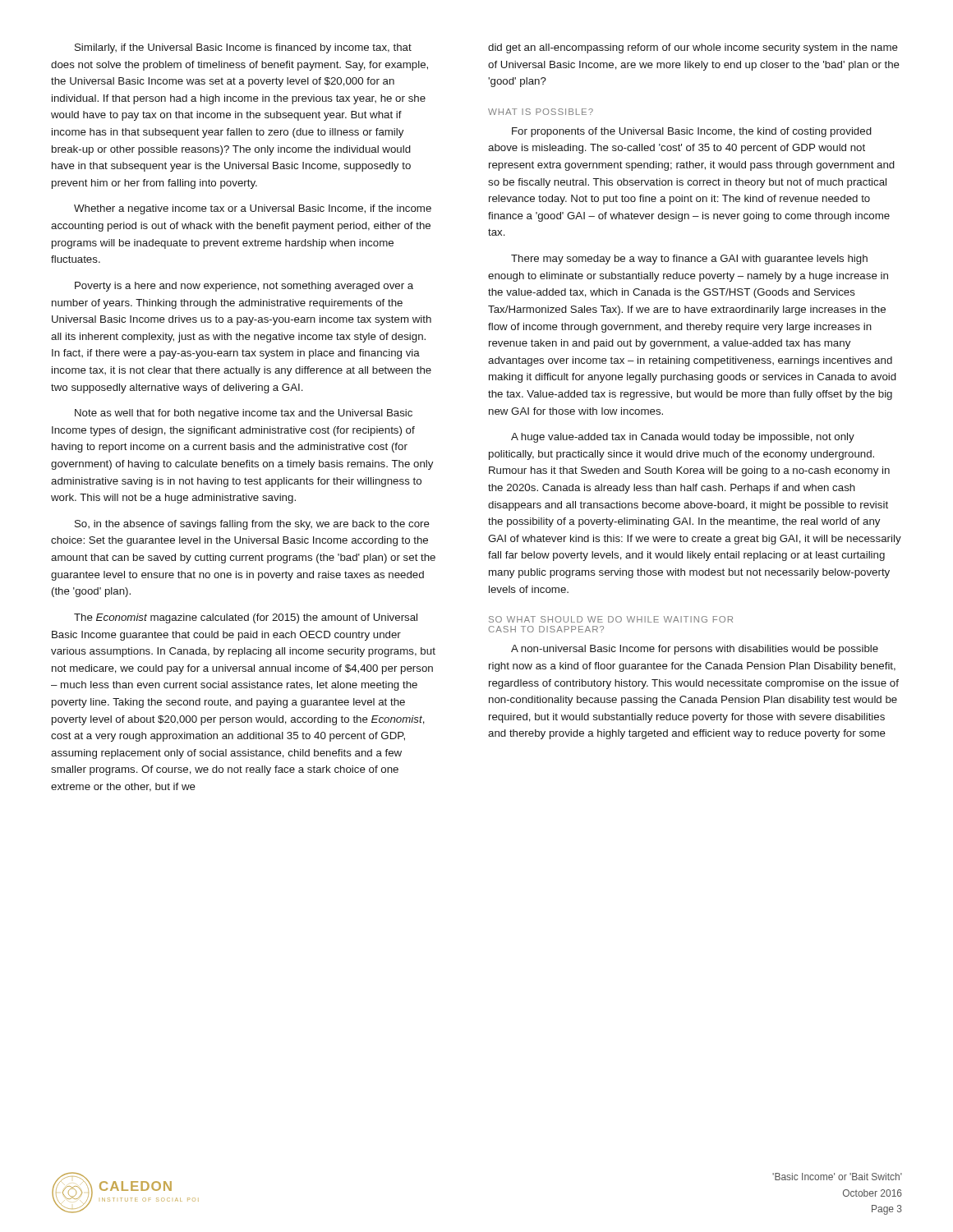Click the logo
The image size is (953, 1232).
125,1193
